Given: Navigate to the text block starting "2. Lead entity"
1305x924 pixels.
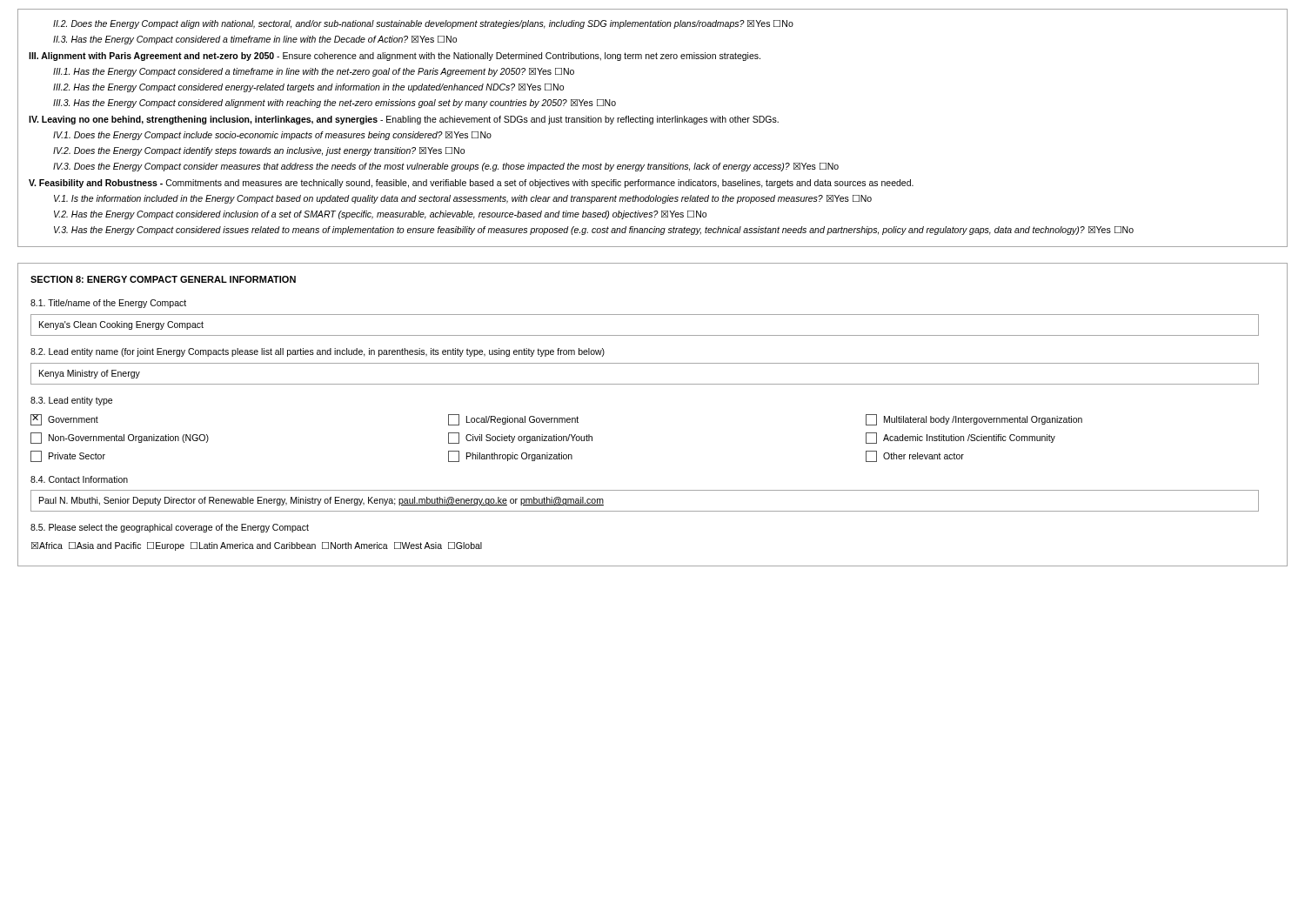Looking at the screenshot, I should click(318, 351).
